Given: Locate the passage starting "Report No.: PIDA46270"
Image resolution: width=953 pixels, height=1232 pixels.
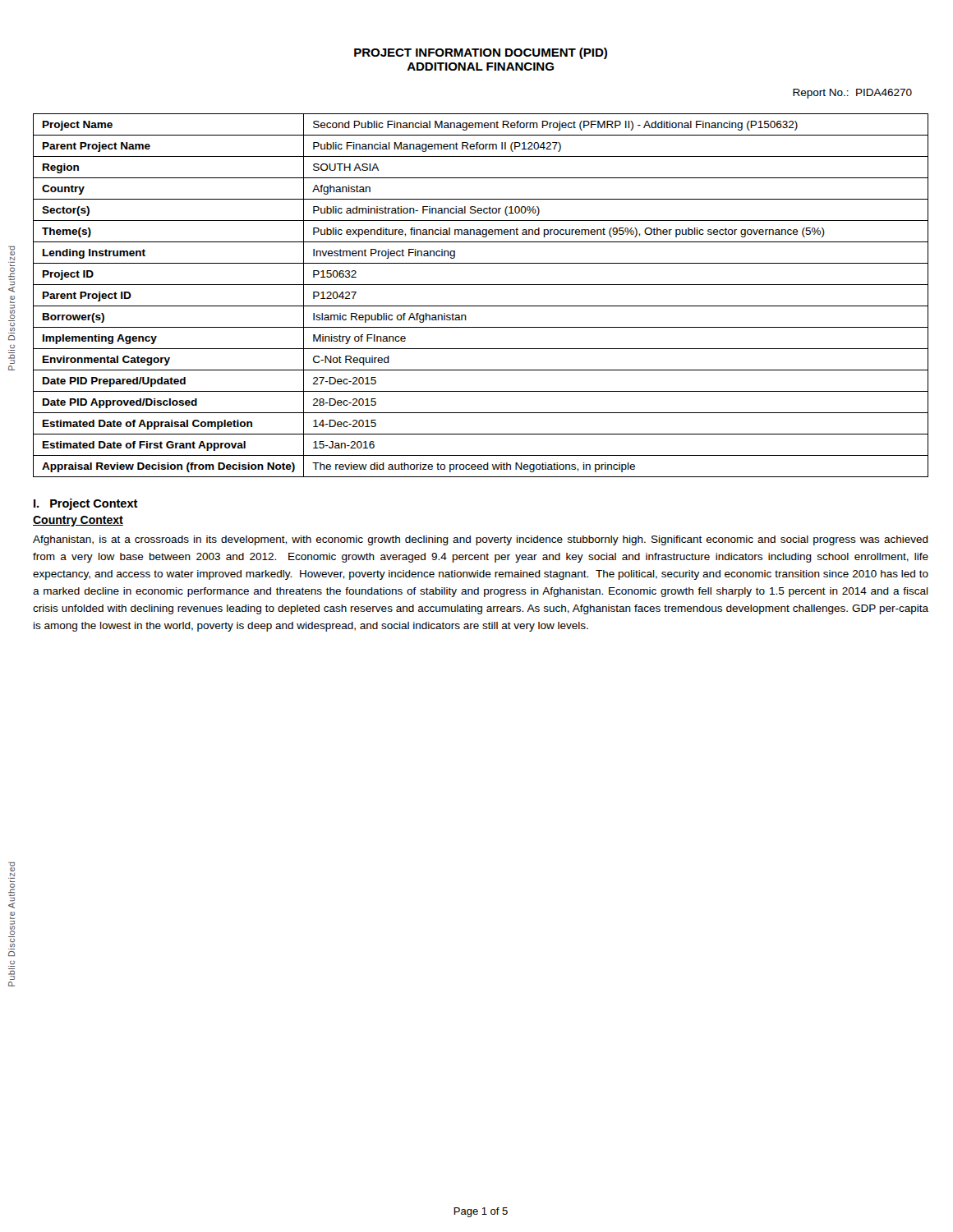Looking at the screenshot, I should pos(852,92).
